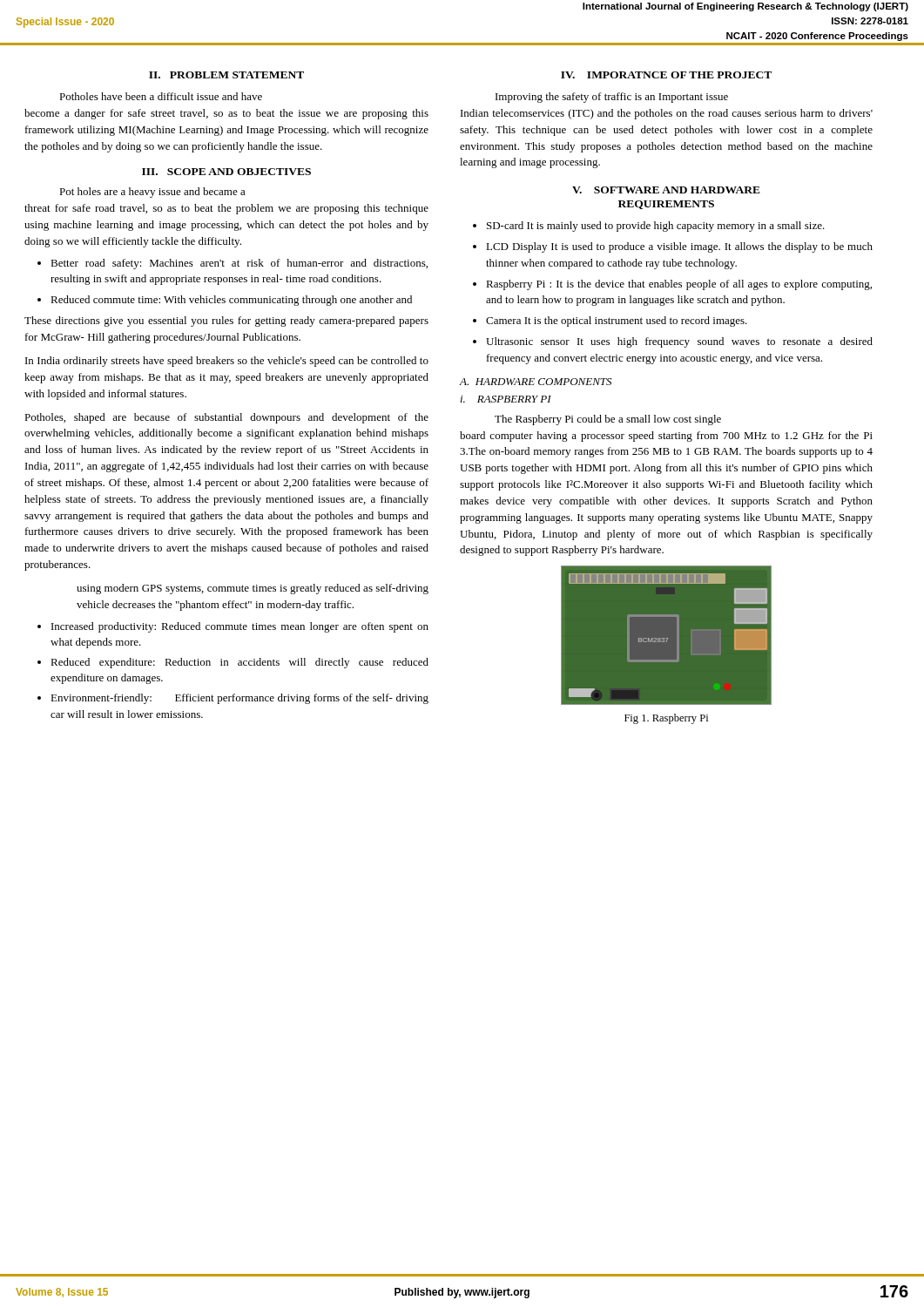Point to the passage starting "Camera It is the"
The image size is (924, 1307).
pos(617,320)
